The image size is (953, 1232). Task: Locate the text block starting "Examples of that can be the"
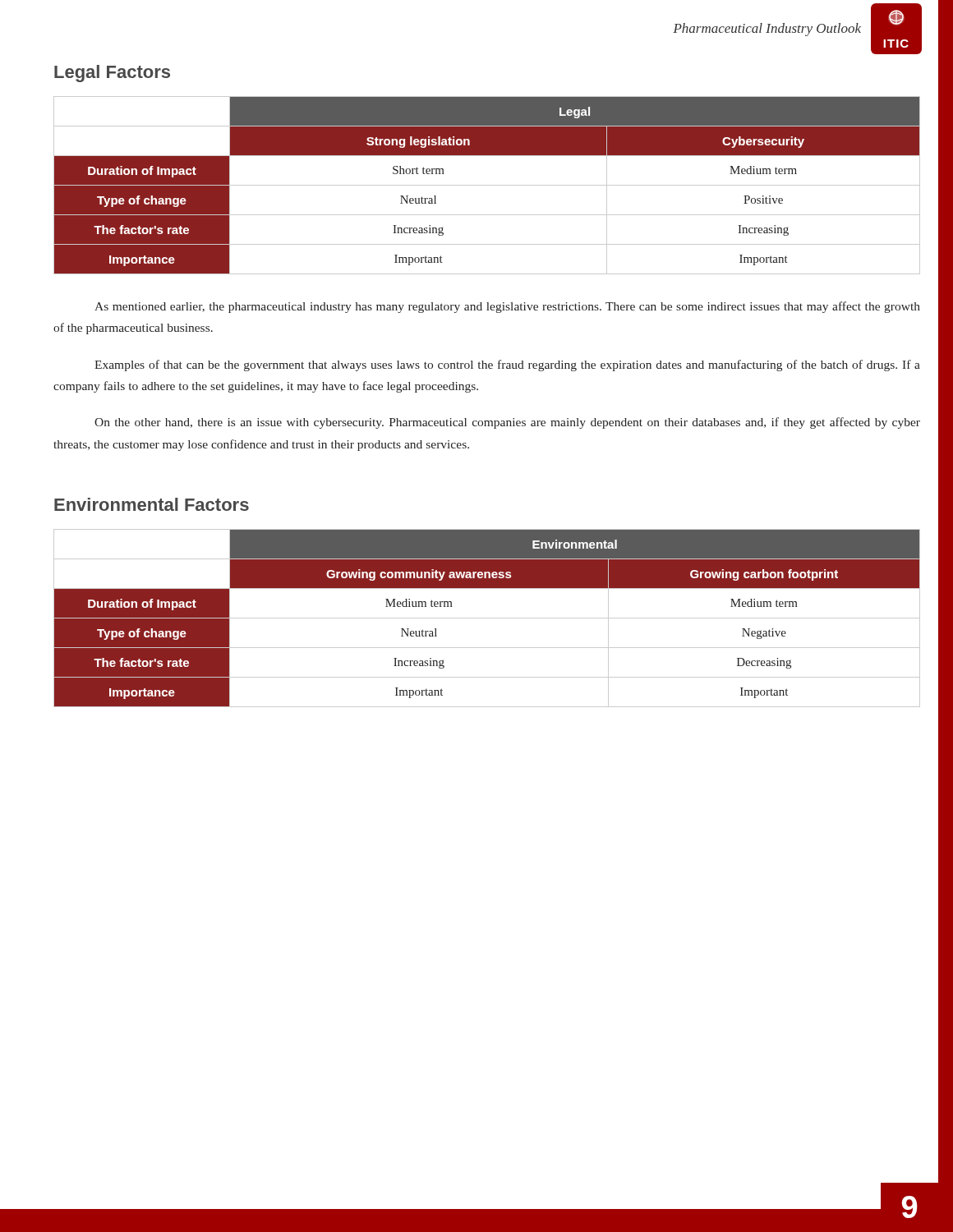click(x=487, y=375)
